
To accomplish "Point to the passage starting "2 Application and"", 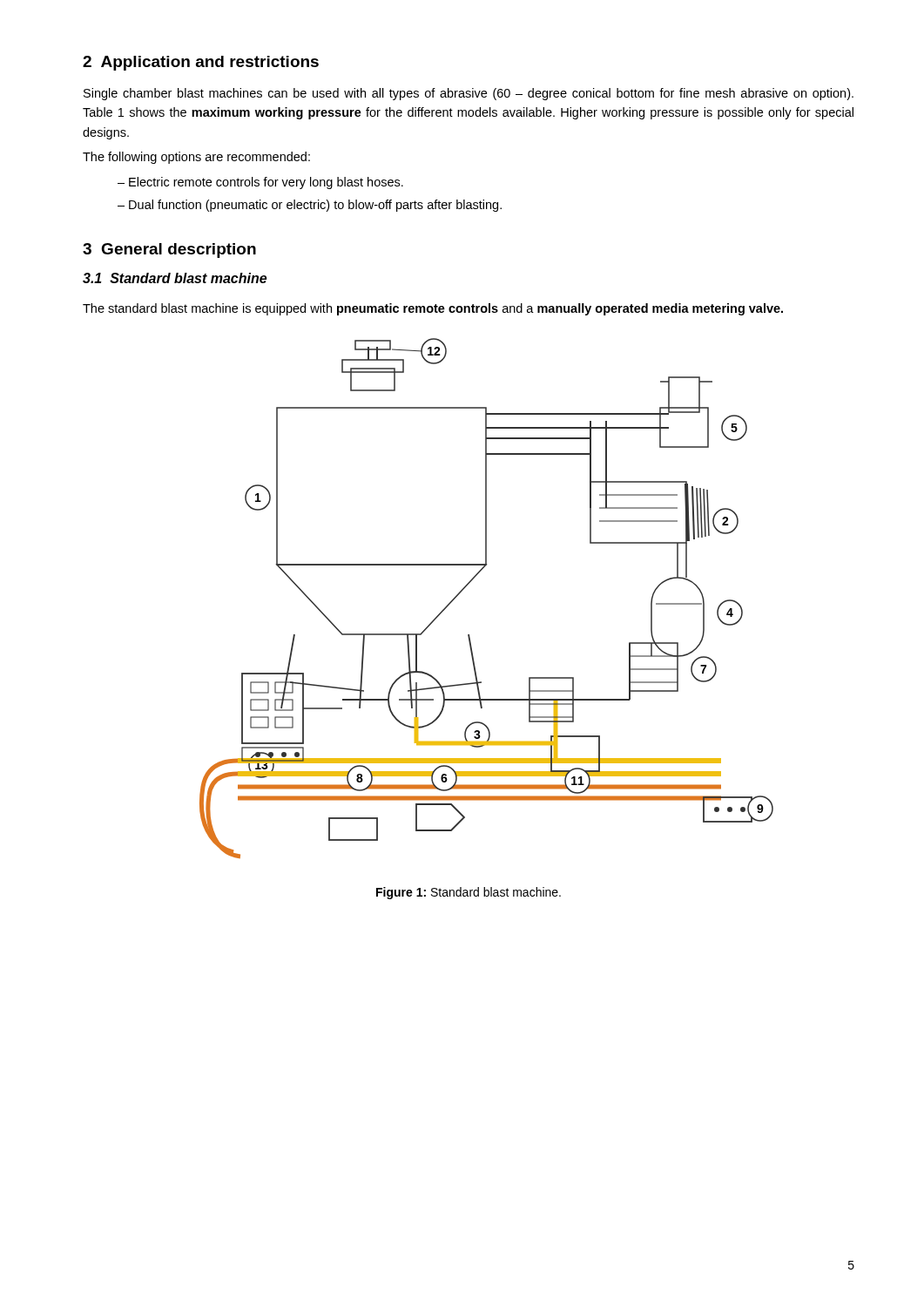I will point(201,61).
